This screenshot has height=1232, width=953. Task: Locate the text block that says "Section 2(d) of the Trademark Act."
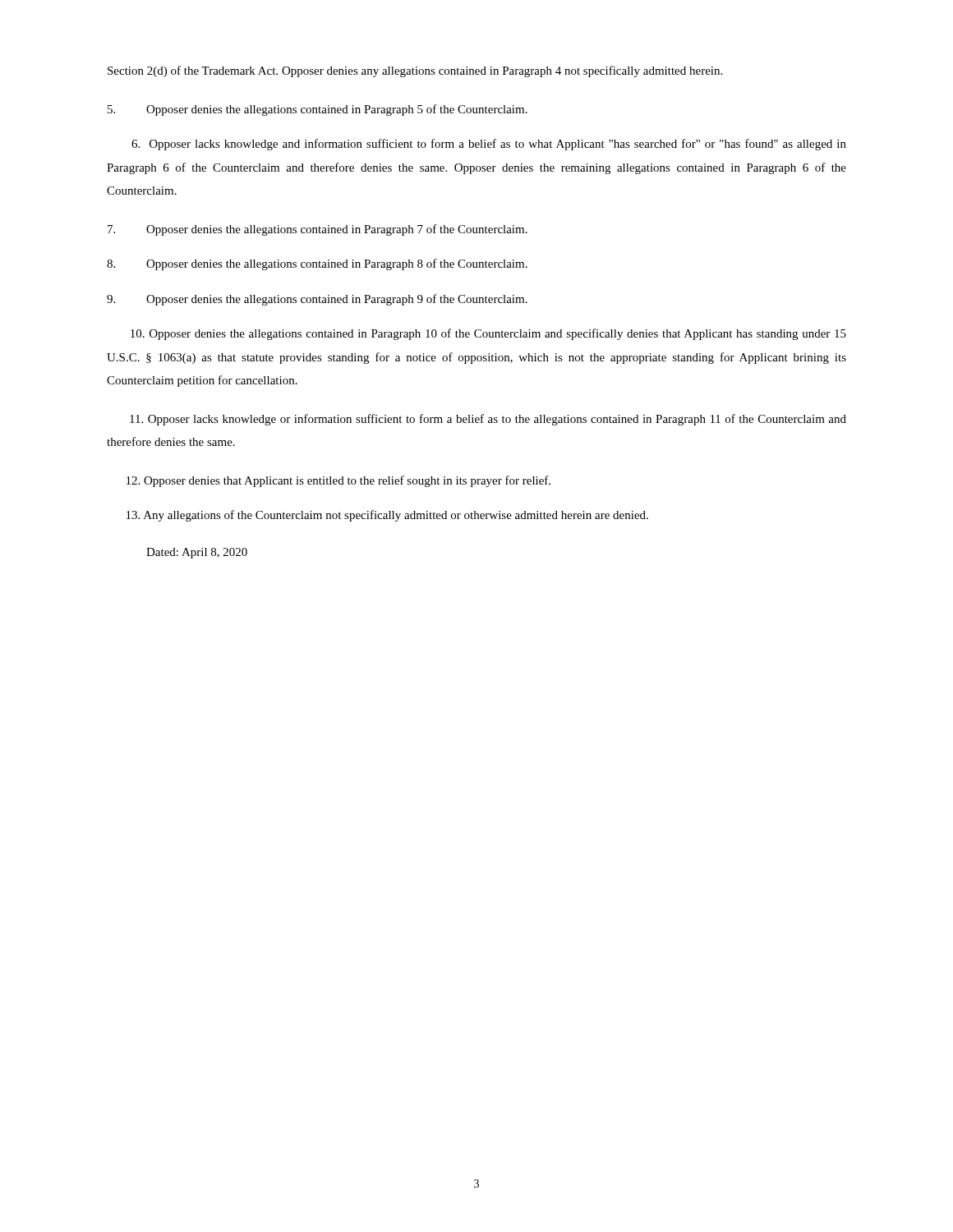click(415, 71)
